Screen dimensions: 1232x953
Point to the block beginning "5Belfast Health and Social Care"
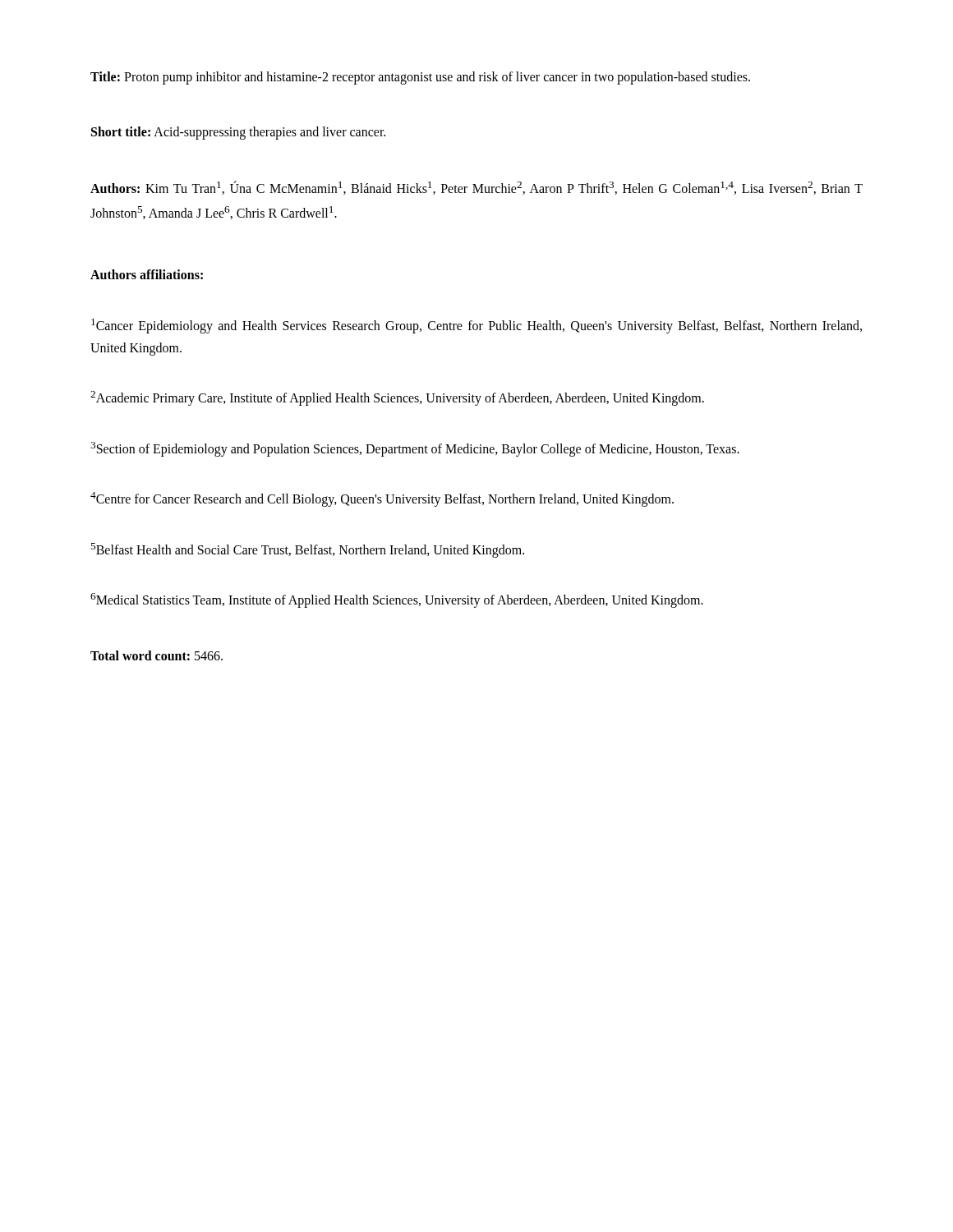pyautogui.click(x=476, y=549)
